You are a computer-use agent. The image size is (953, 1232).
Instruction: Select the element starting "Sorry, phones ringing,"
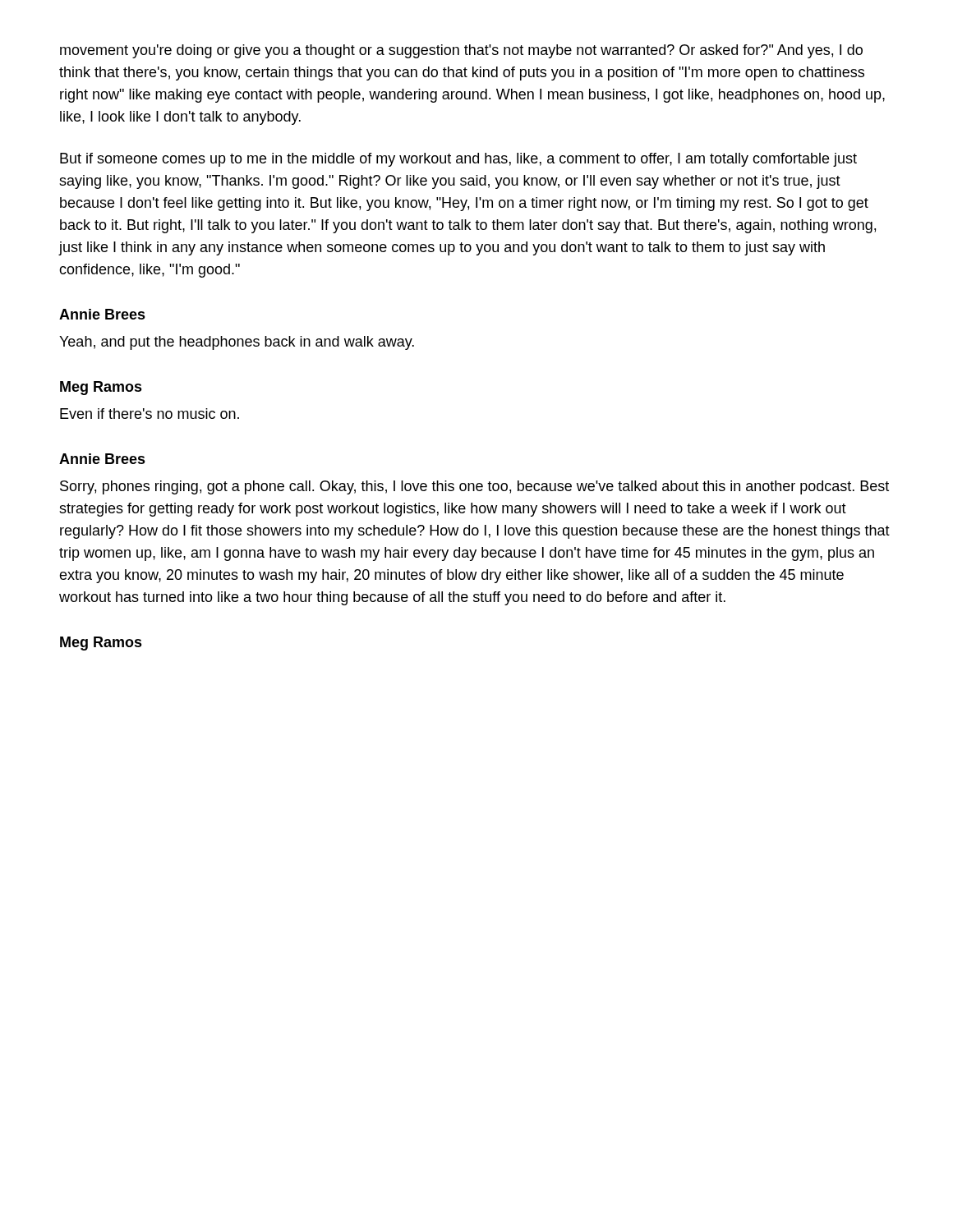pos(474,542)
